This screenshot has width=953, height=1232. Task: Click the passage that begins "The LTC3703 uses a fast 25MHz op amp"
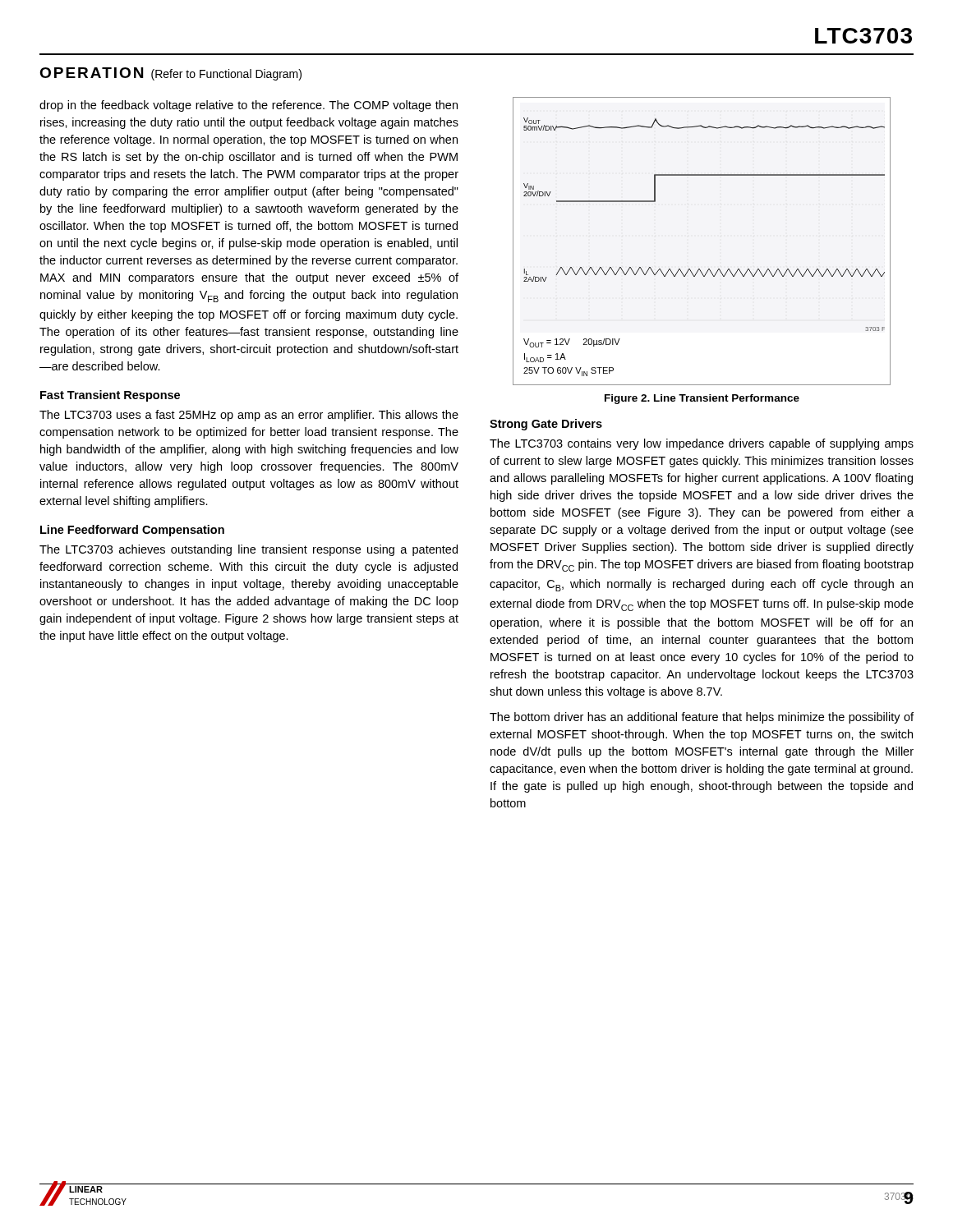coord(249,458)
